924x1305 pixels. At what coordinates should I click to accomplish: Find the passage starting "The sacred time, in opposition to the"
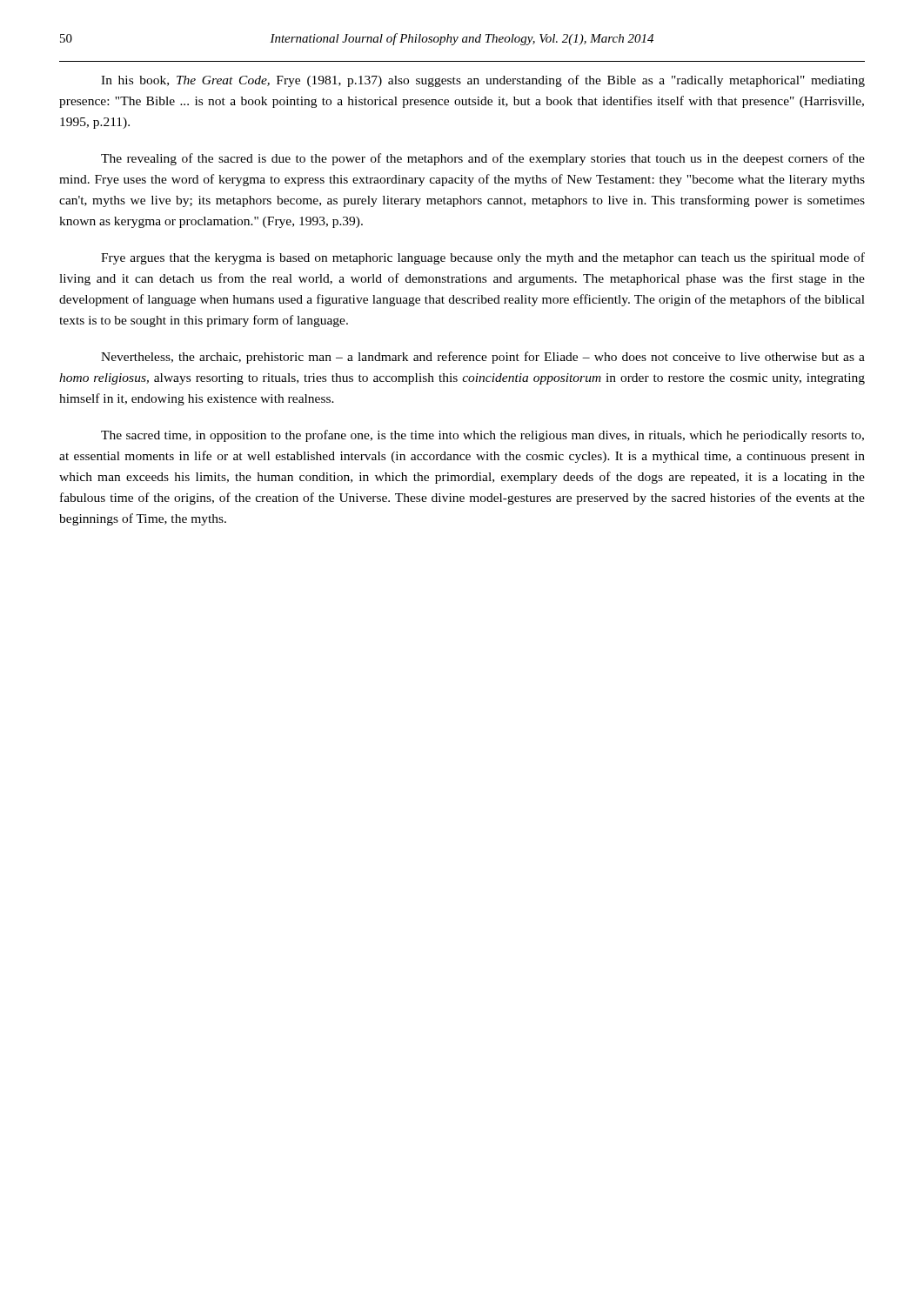(x=462, y=477)
